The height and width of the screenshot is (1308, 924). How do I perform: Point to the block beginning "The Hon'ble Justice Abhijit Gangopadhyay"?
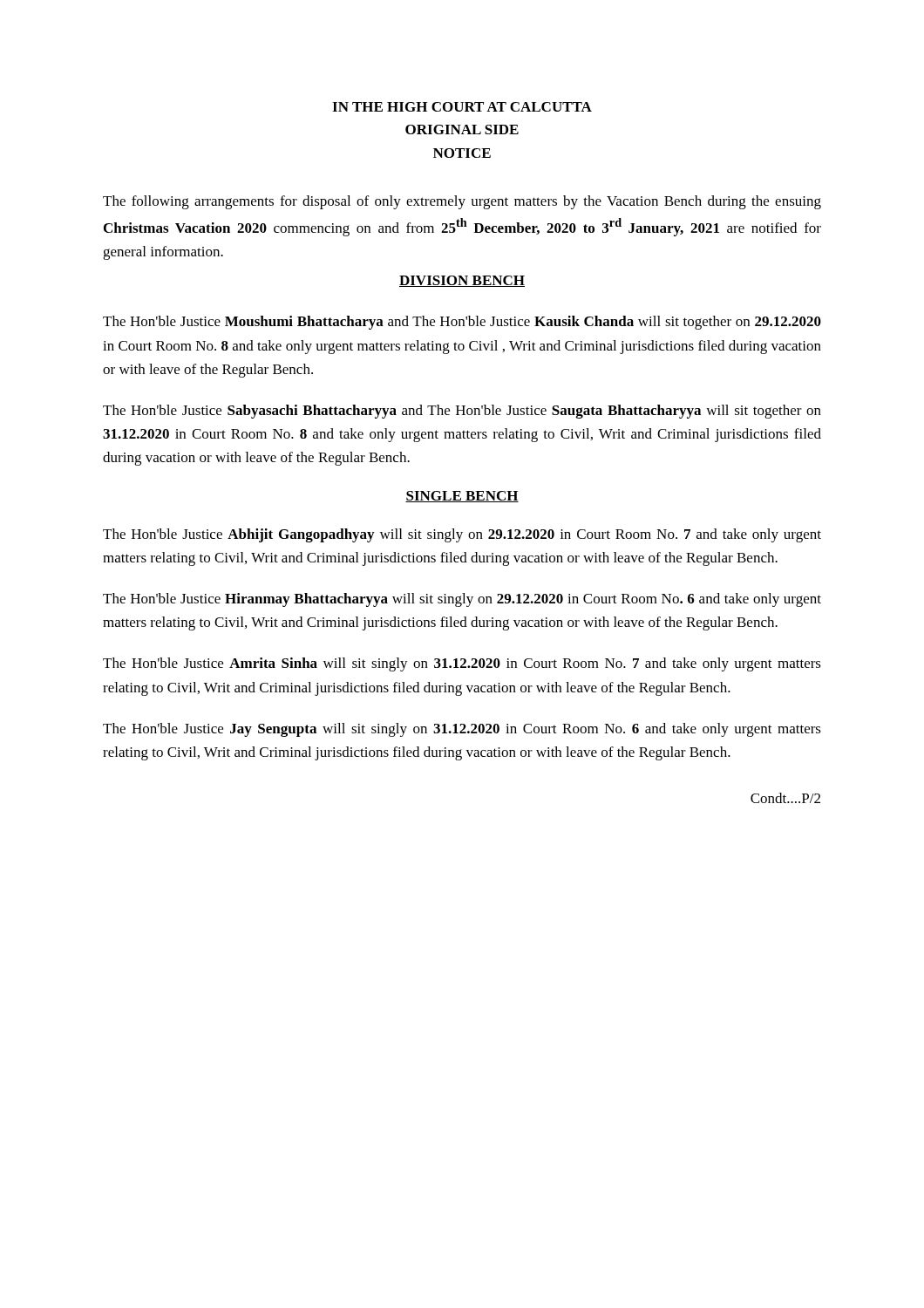(462, 546)
